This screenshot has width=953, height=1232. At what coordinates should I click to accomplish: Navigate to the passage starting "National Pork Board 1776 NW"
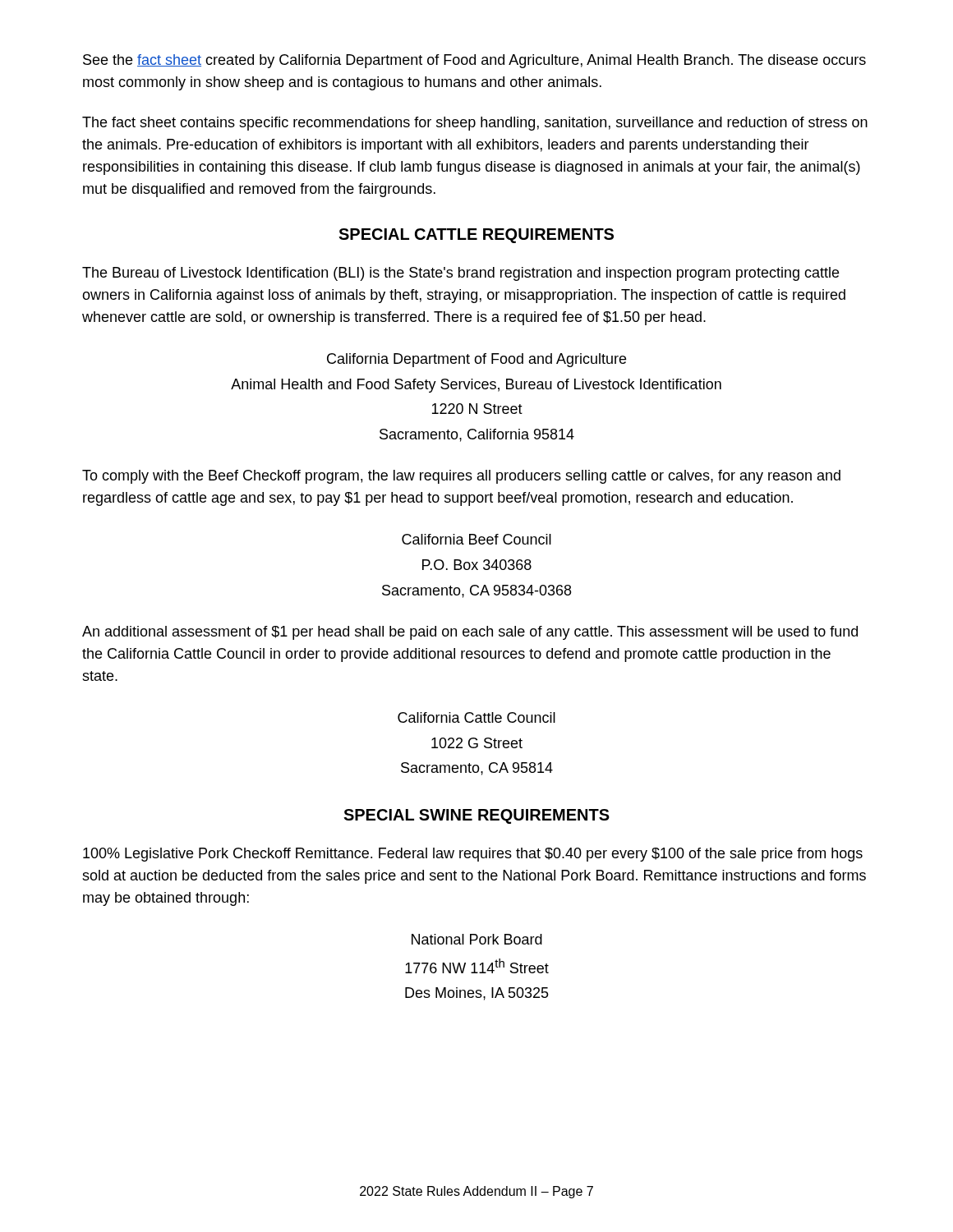476,966
